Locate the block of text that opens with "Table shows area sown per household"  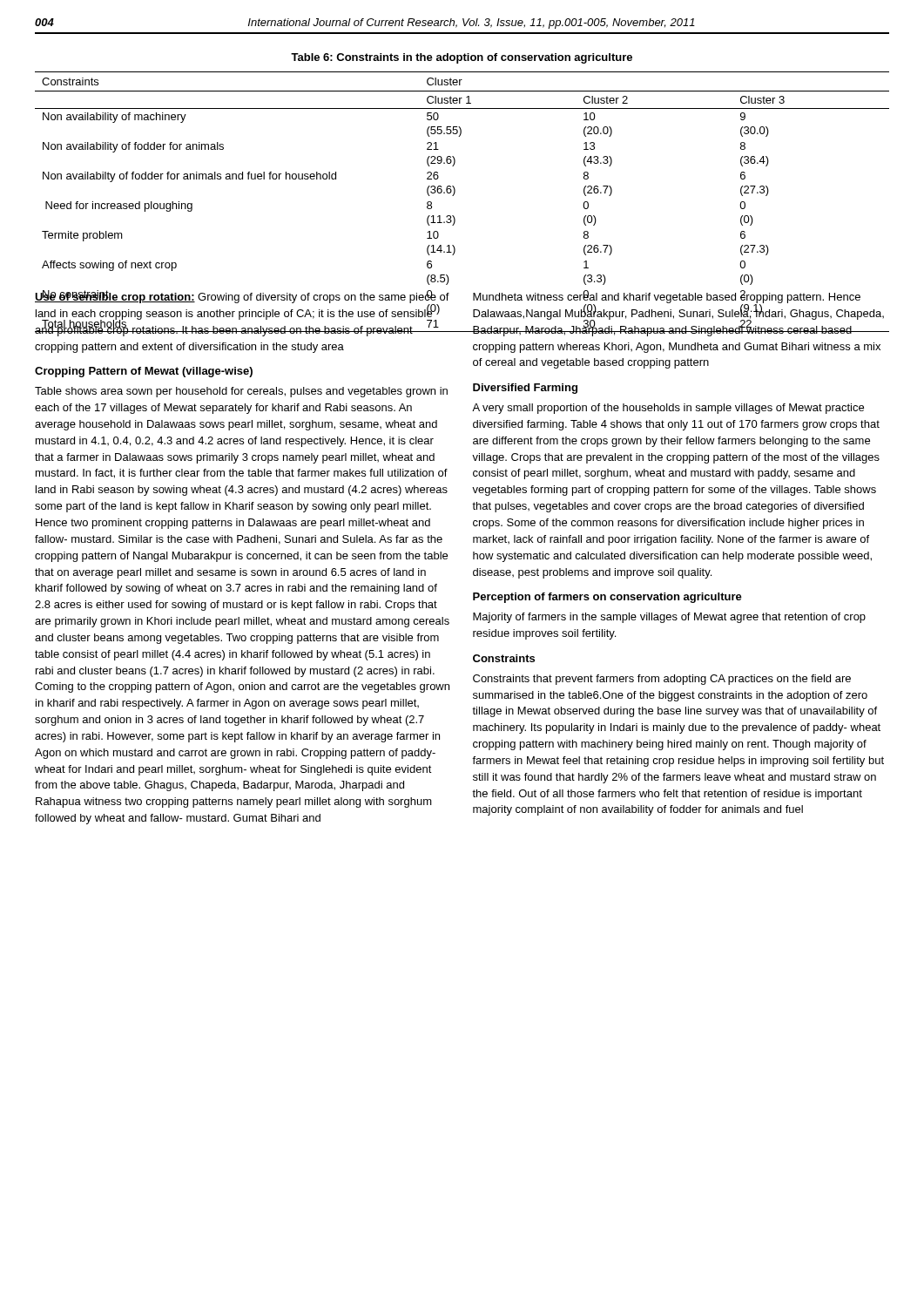coord(243,605)
